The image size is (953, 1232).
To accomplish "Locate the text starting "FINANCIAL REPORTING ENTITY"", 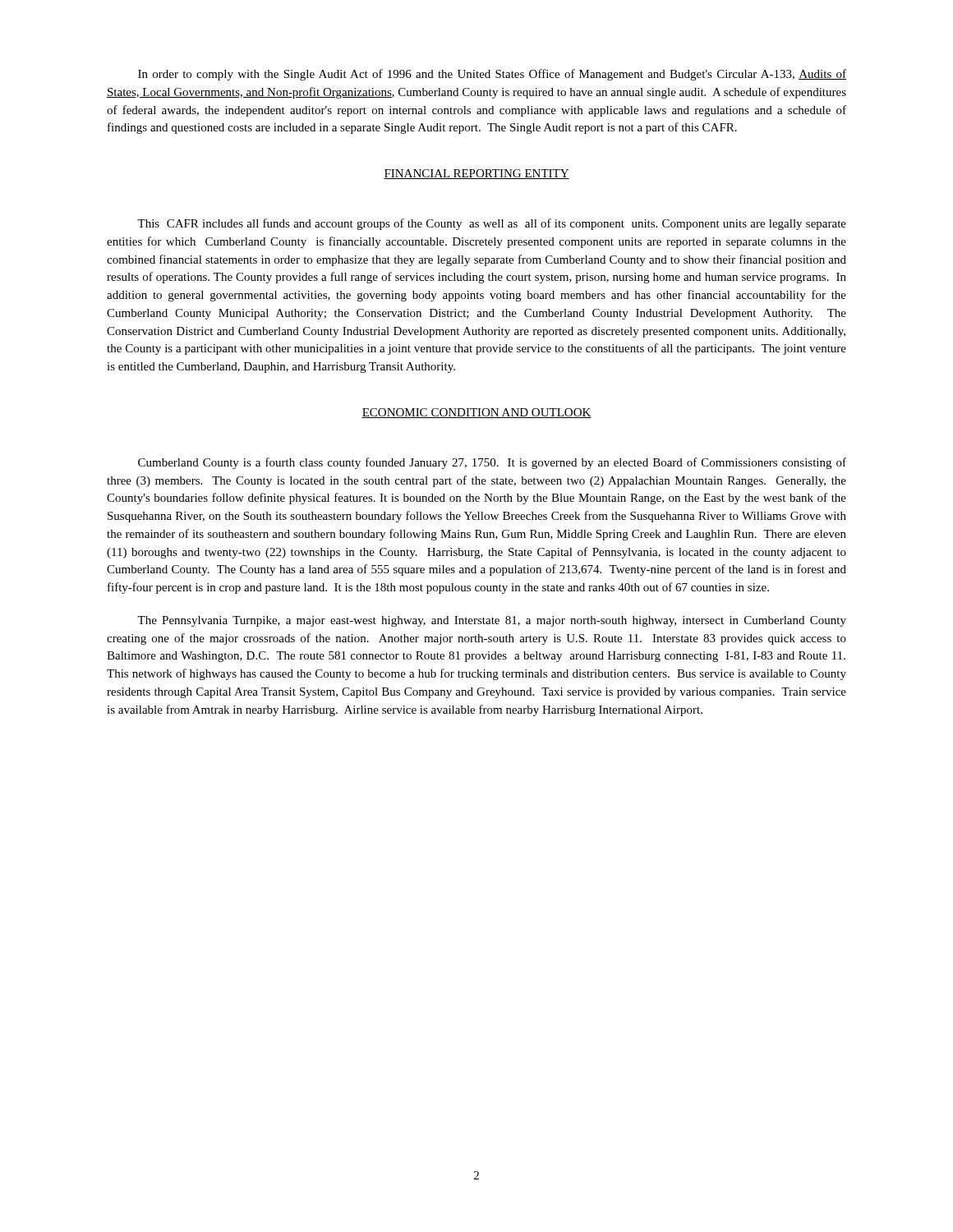I will 476,173.
